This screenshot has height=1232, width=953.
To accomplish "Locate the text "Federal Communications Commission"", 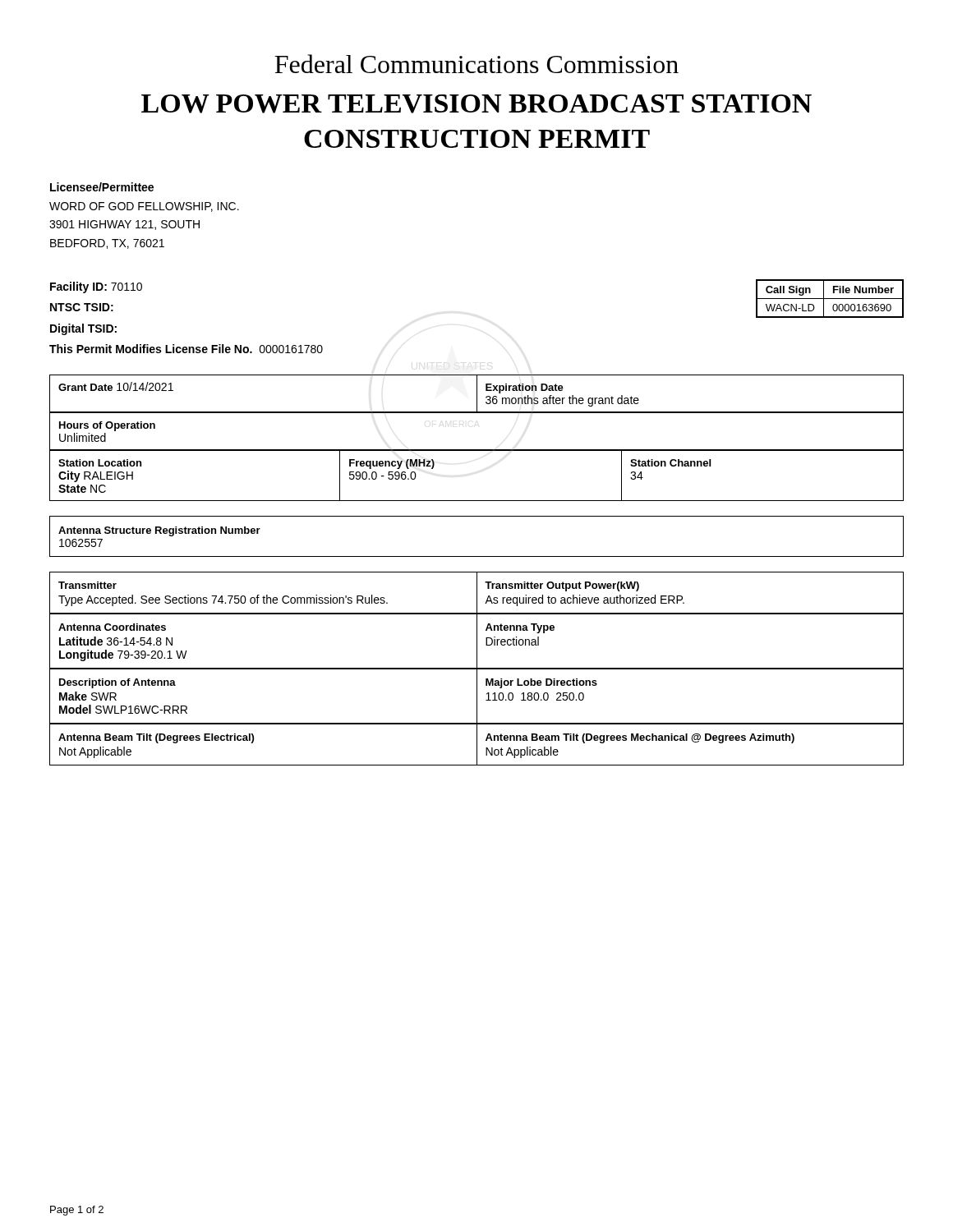I will pyautogui.click(x=476, y=64).
